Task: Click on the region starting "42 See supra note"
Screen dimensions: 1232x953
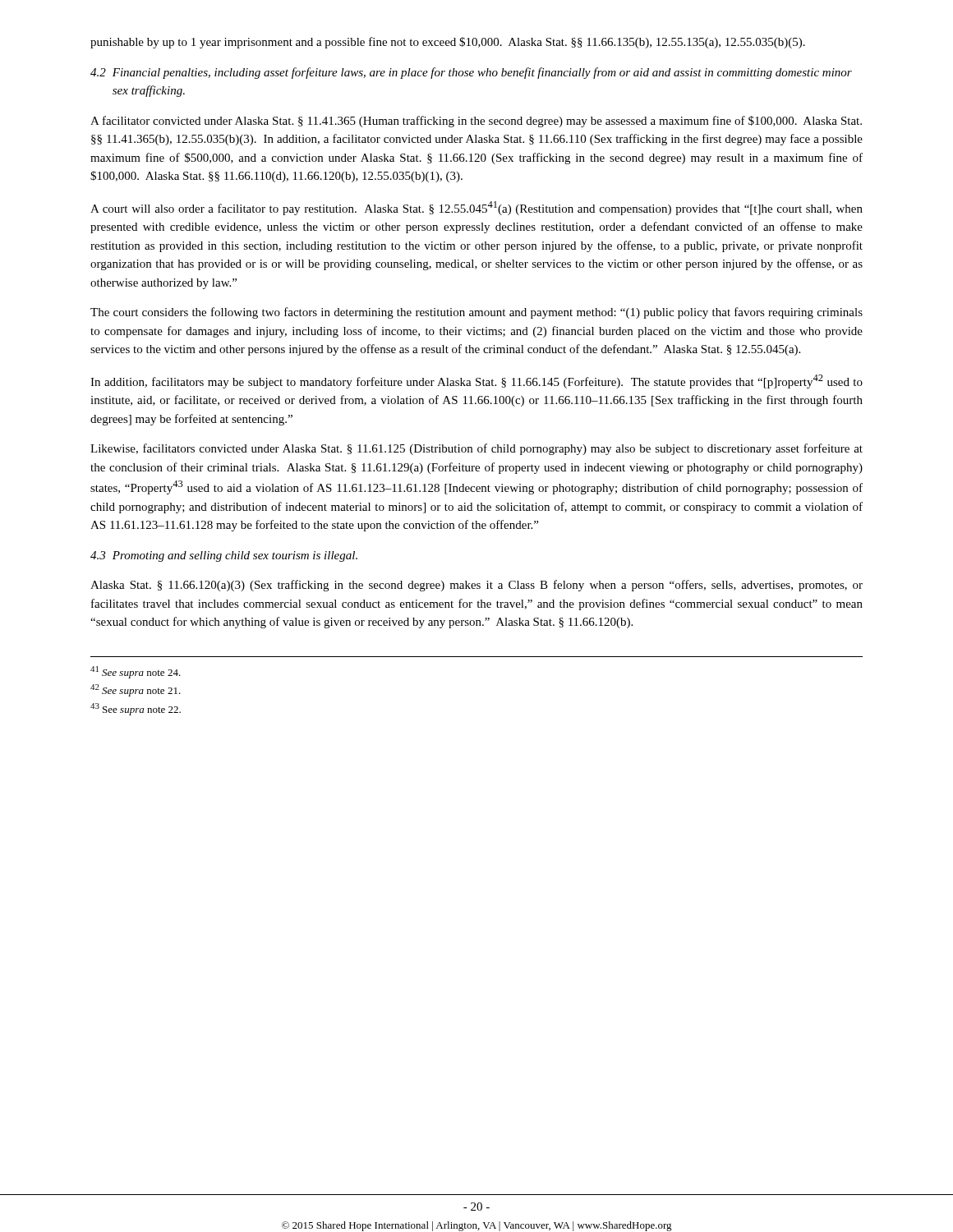Action: (x=136, y=690)
